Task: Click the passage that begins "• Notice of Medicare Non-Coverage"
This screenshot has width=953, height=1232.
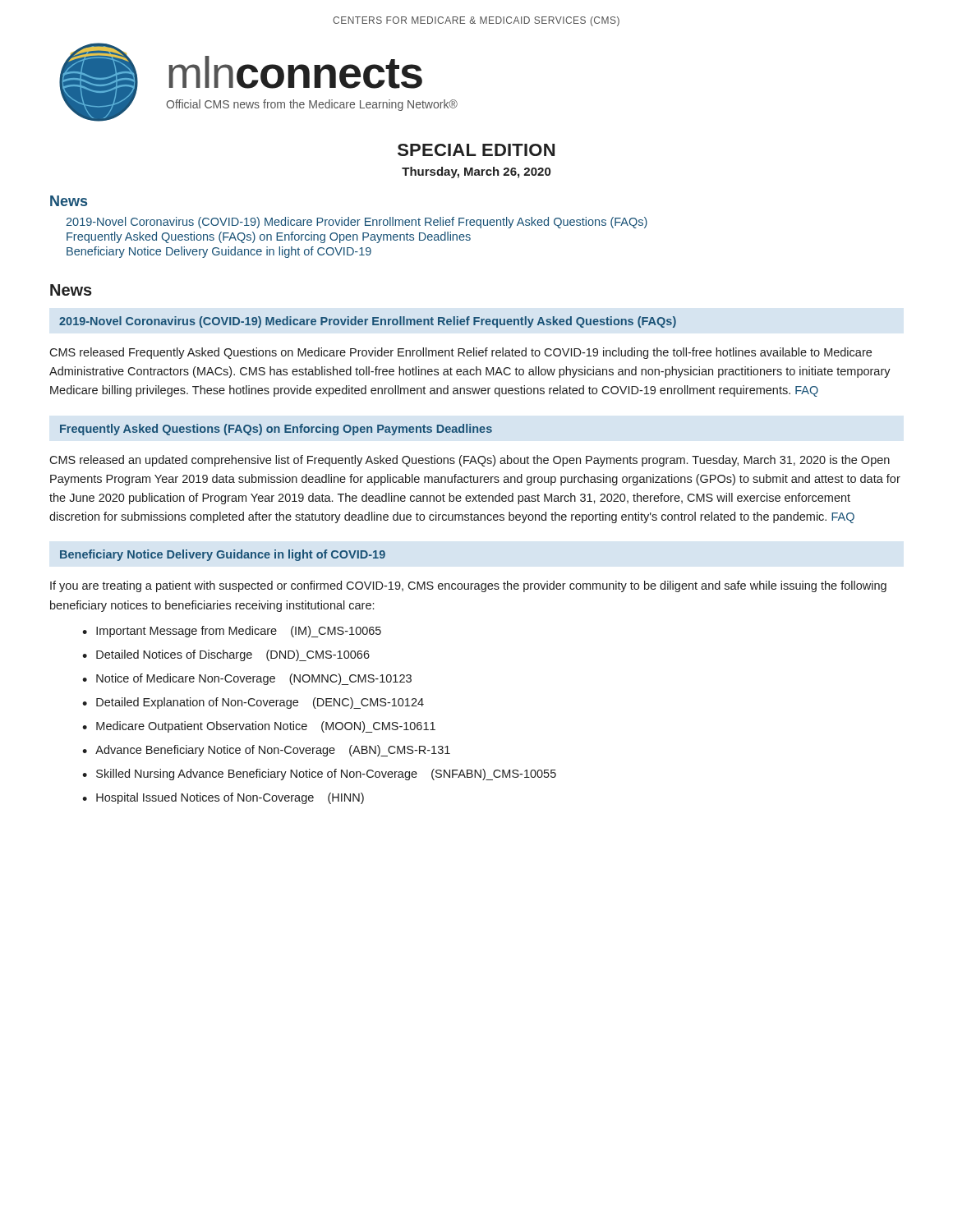Action: tap(247, 680)
